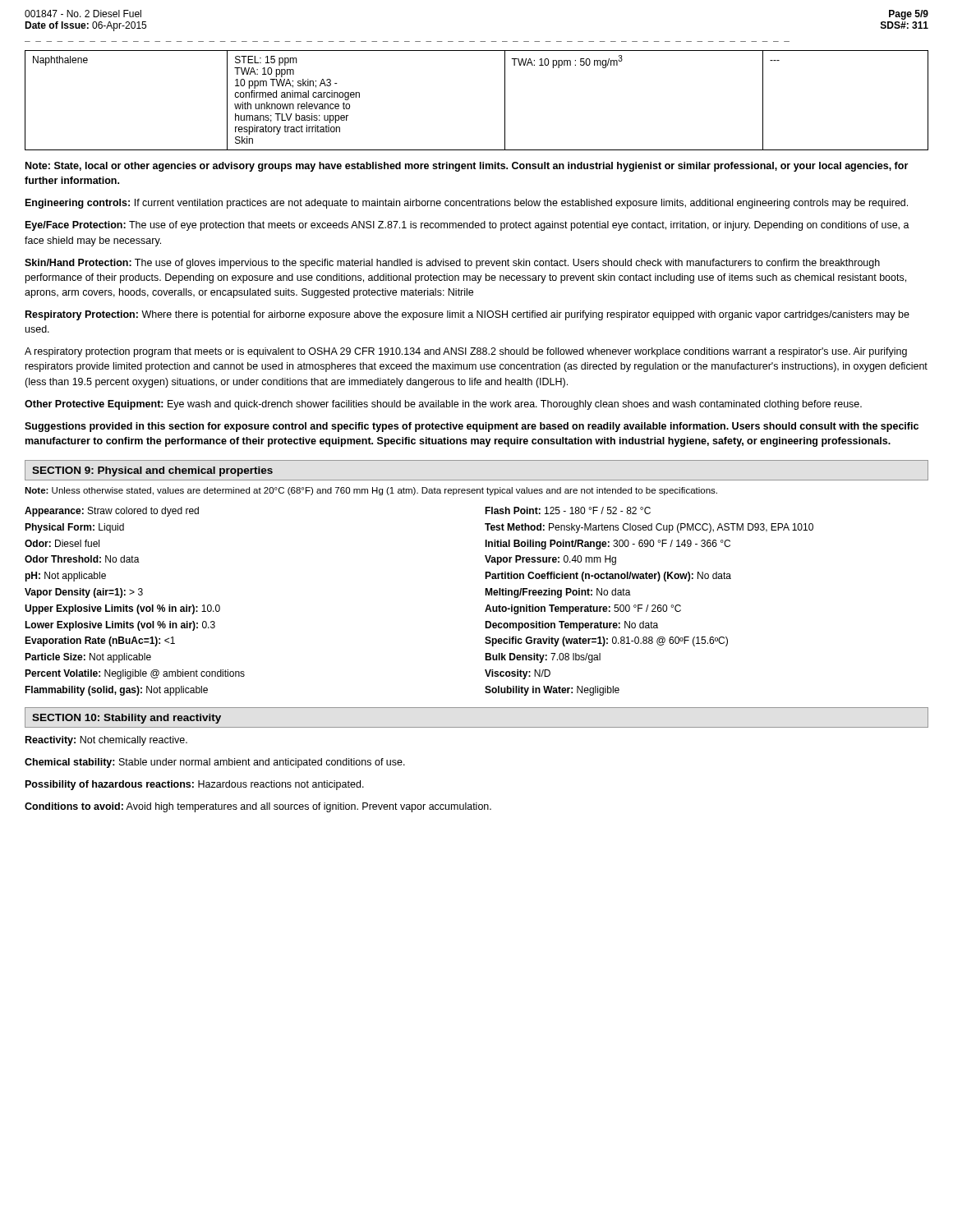Find the block starting "Reactivity: Not chemically reactive."
Viewport: 953px width, 1232px height.
(106, 740)
